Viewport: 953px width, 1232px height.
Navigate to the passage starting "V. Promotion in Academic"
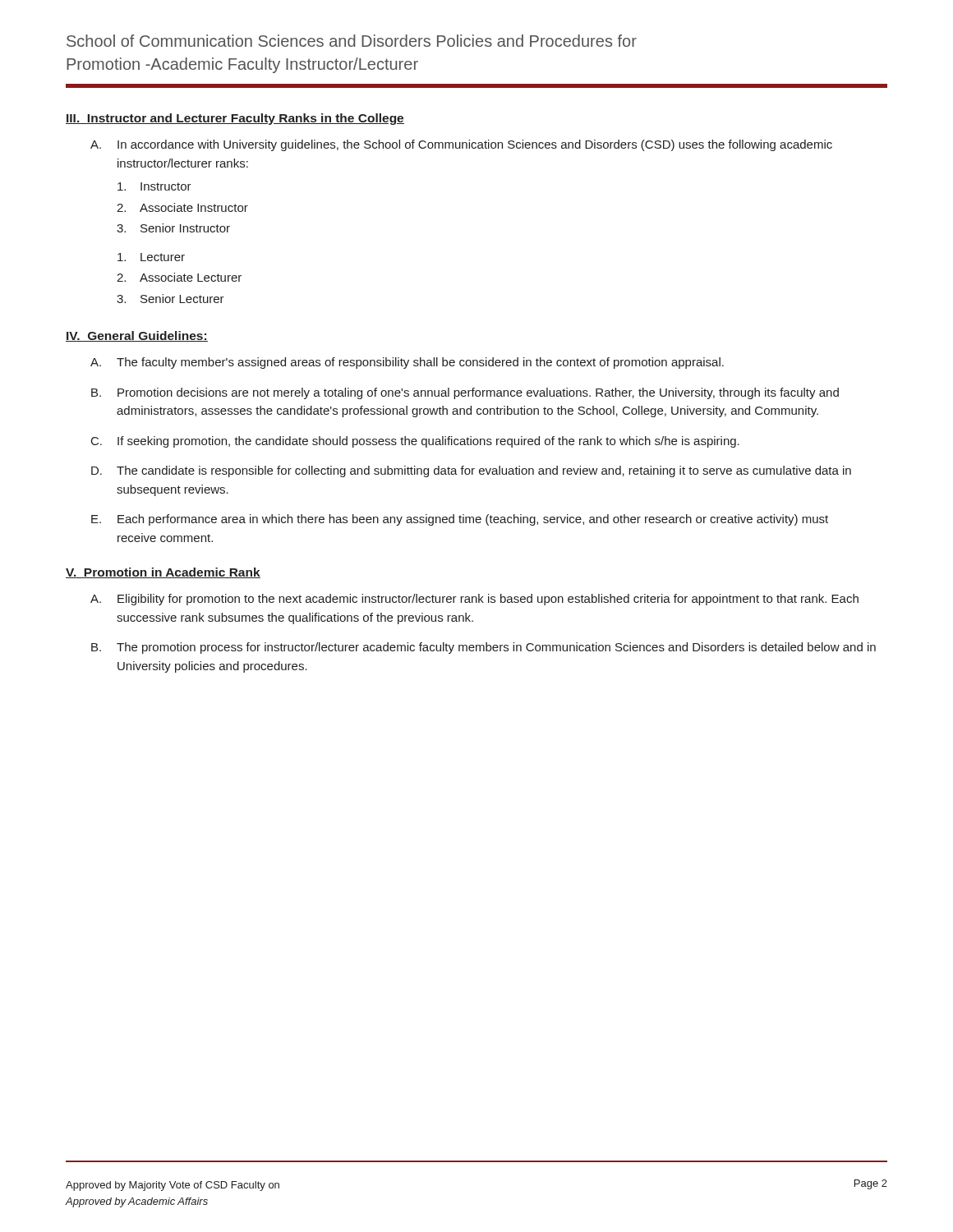click(x=163, y=572)
